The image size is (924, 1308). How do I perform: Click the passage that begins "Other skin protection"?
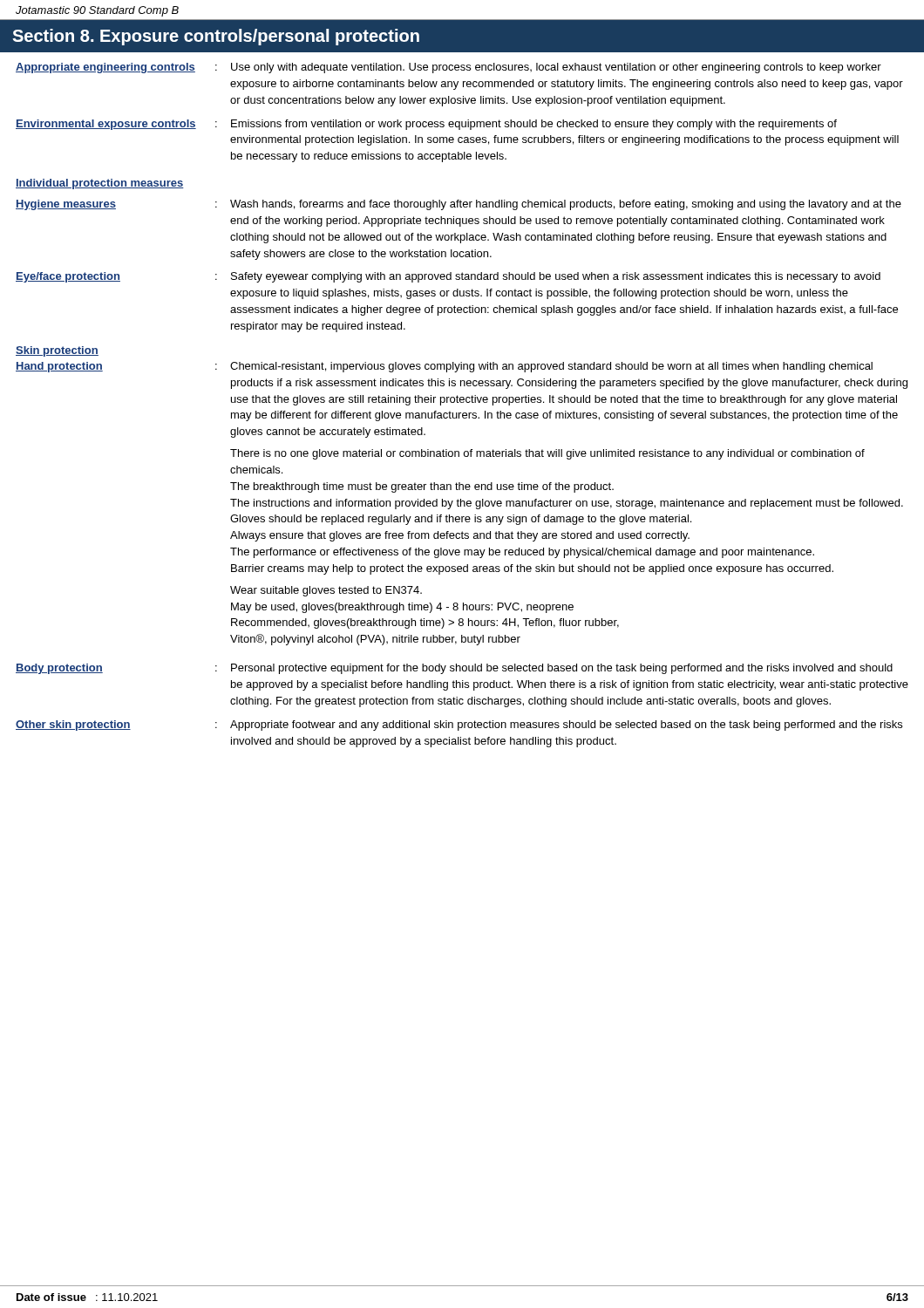[x=462, y=733]
